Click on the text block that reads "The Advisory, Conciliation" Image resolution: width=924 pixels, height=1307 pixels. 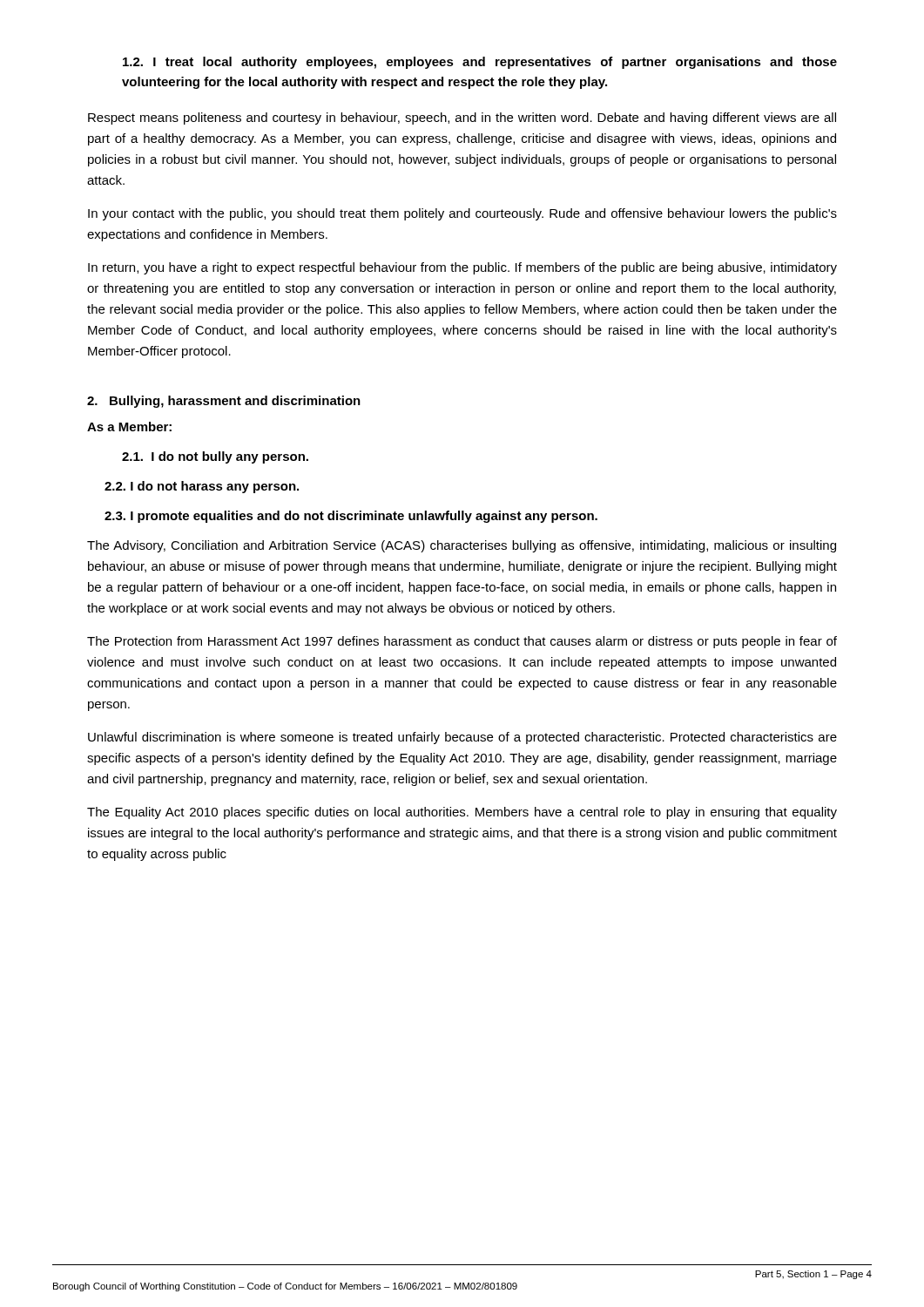point(462,577)
